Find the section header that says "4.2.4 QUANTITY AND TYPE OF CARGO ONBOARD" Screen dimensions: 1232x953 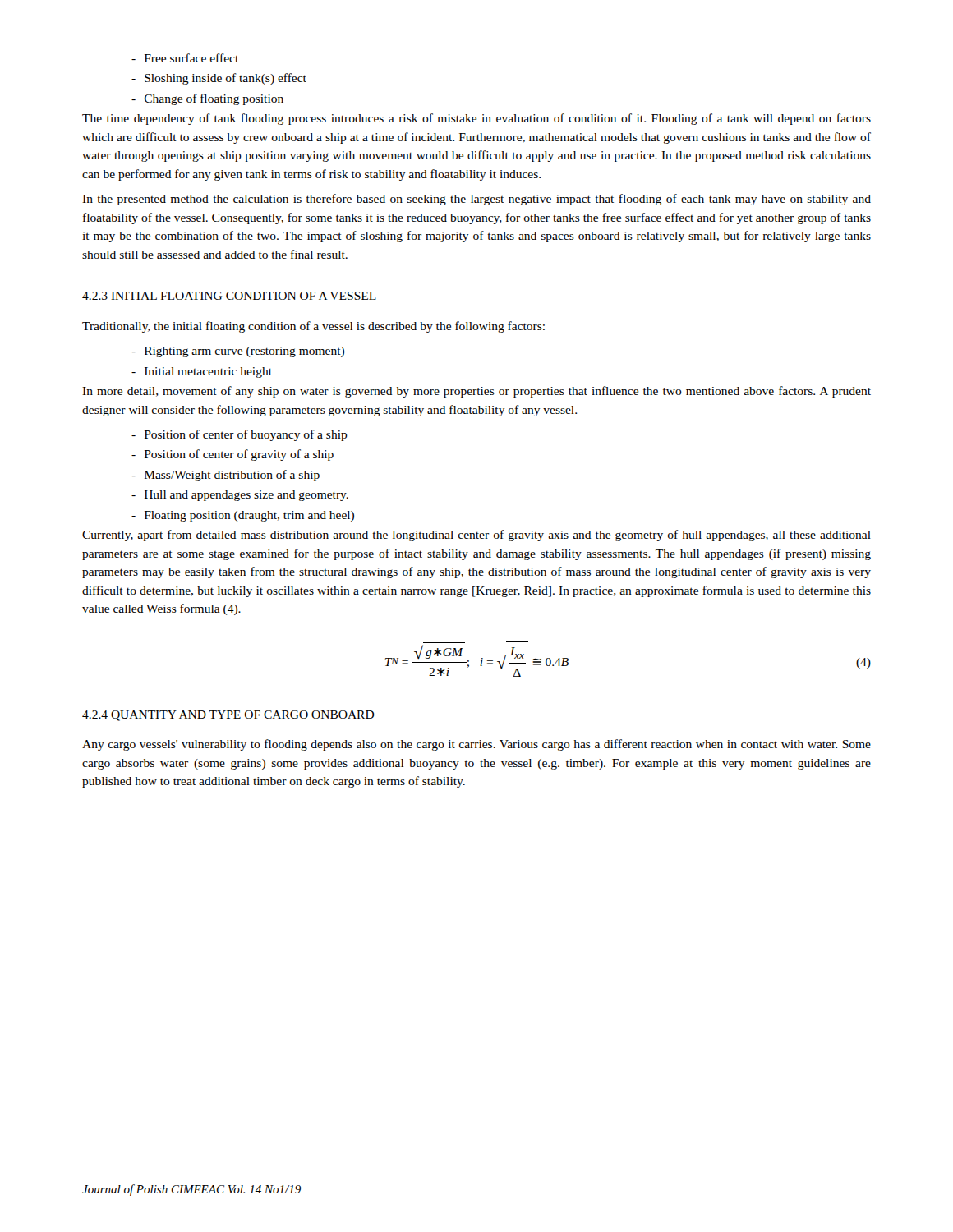pyautogui.click(x=228, y=714)
